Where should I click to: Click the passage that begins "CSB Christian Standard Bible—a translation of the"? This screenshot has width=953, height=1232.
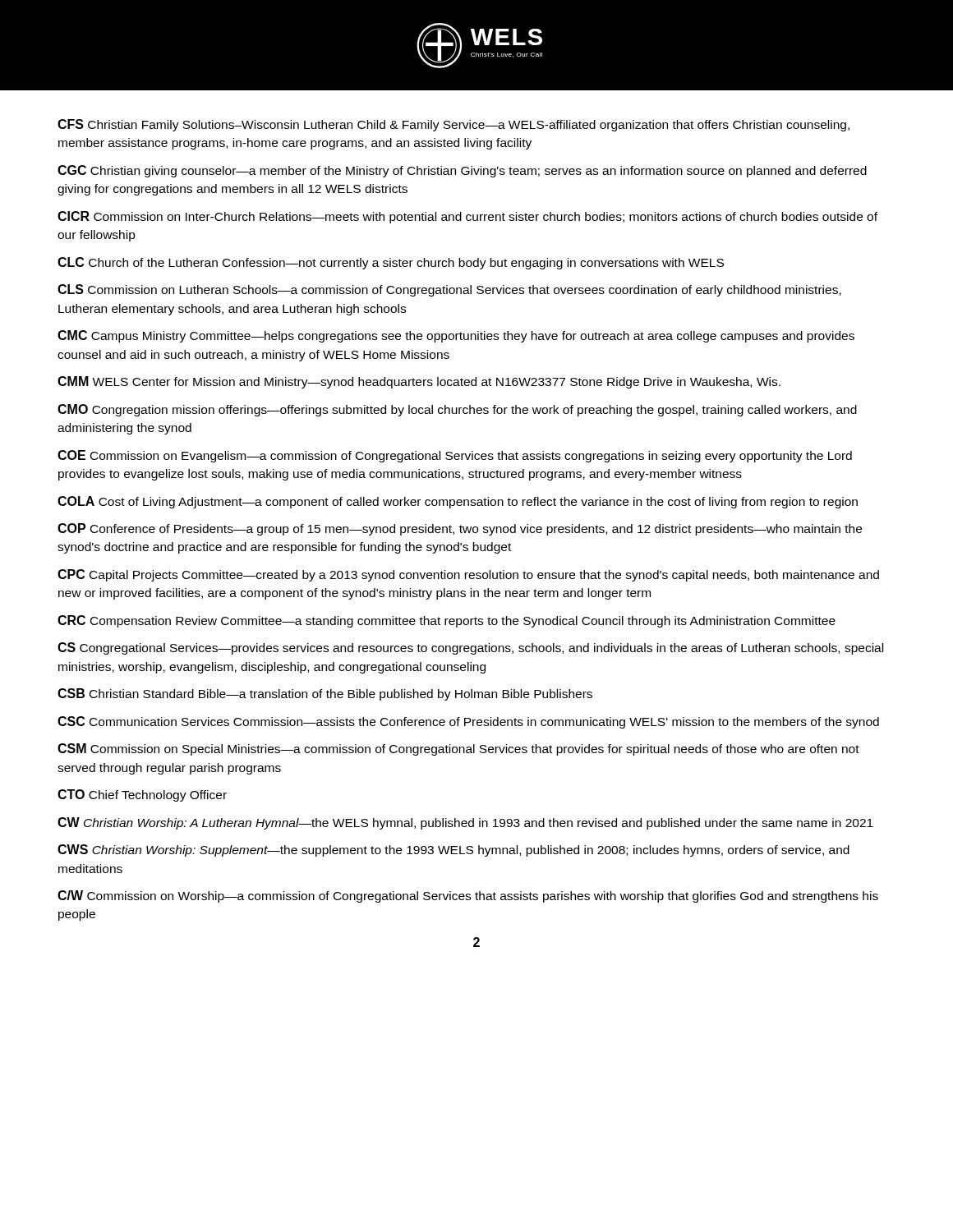tap(325, 694)
